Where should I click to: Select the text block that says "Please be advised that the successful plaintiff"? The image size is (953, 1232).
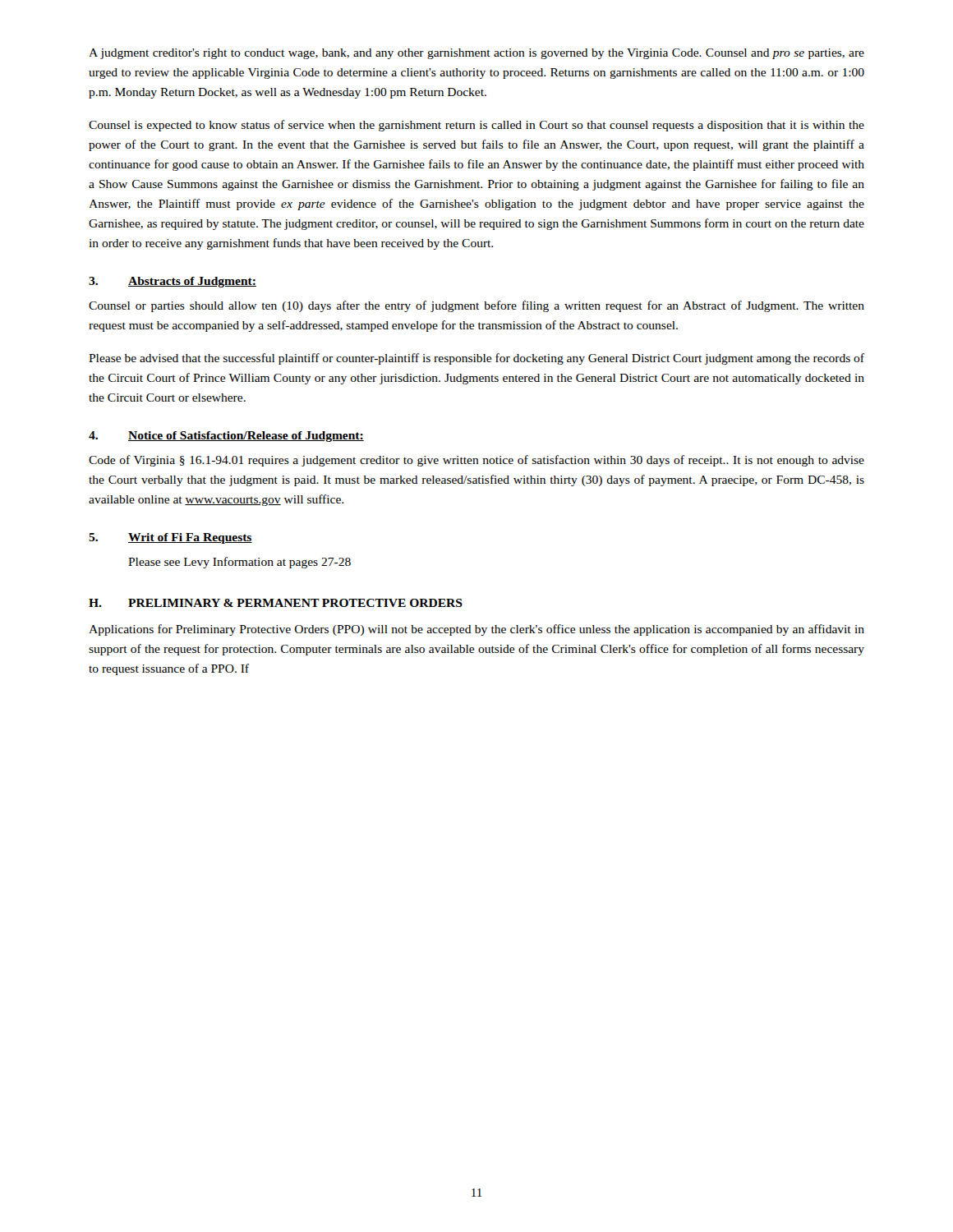tap(476, 378)
